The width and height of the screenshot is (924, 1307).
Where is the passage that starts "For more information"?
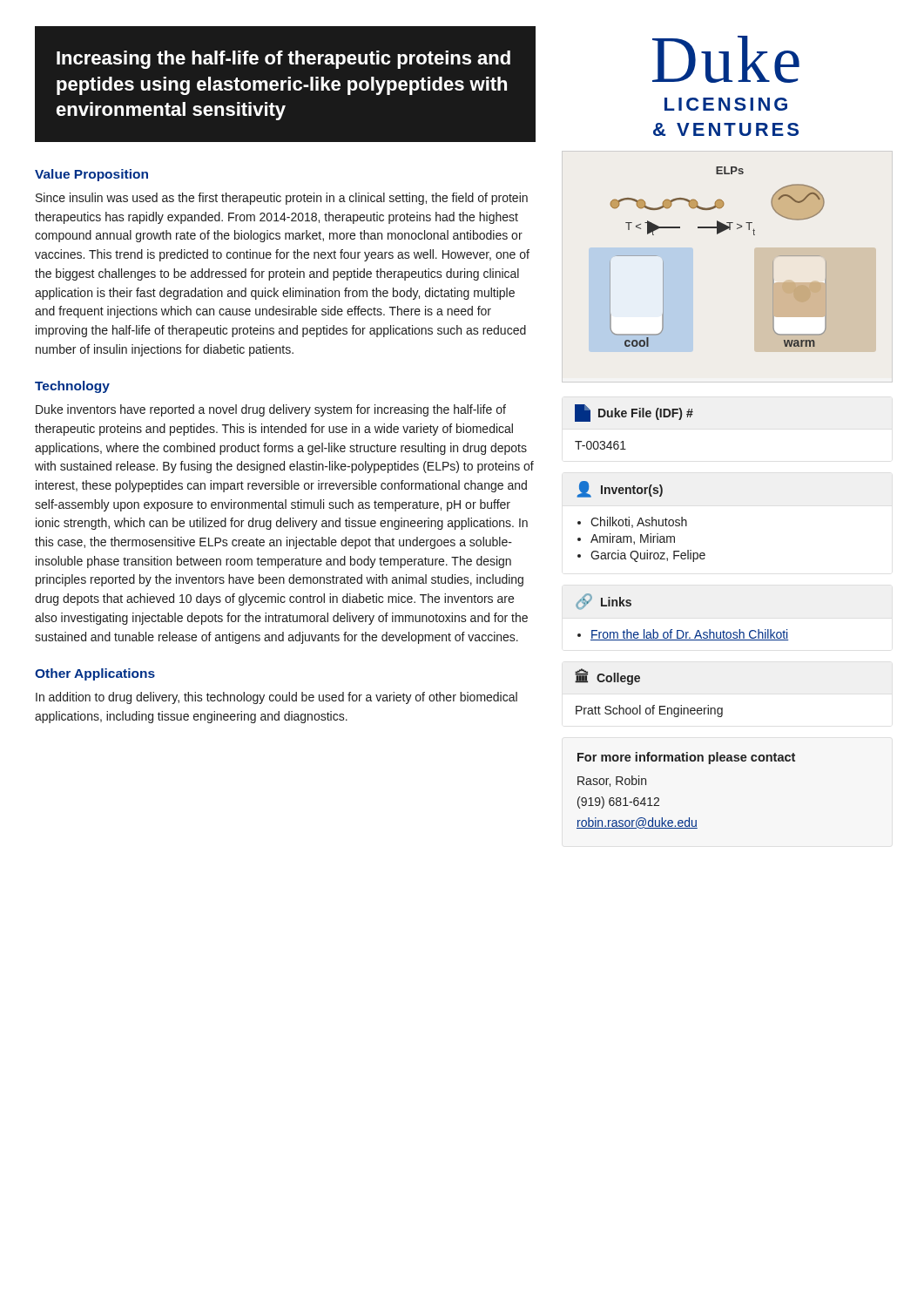click(x=686, y=758)
